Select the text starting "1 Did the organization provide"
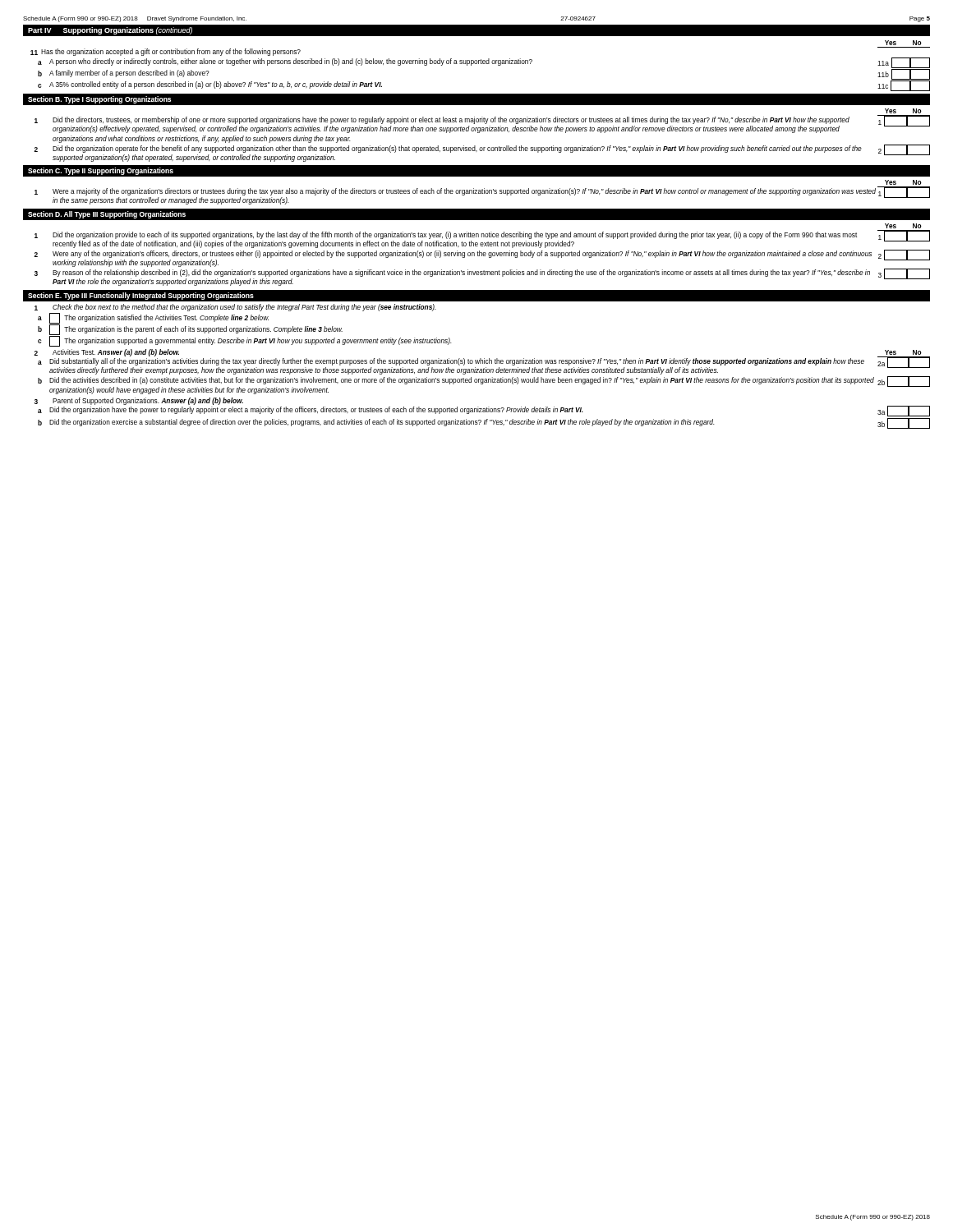This screenshot has width=953, height=1232. tap(476, 240)
